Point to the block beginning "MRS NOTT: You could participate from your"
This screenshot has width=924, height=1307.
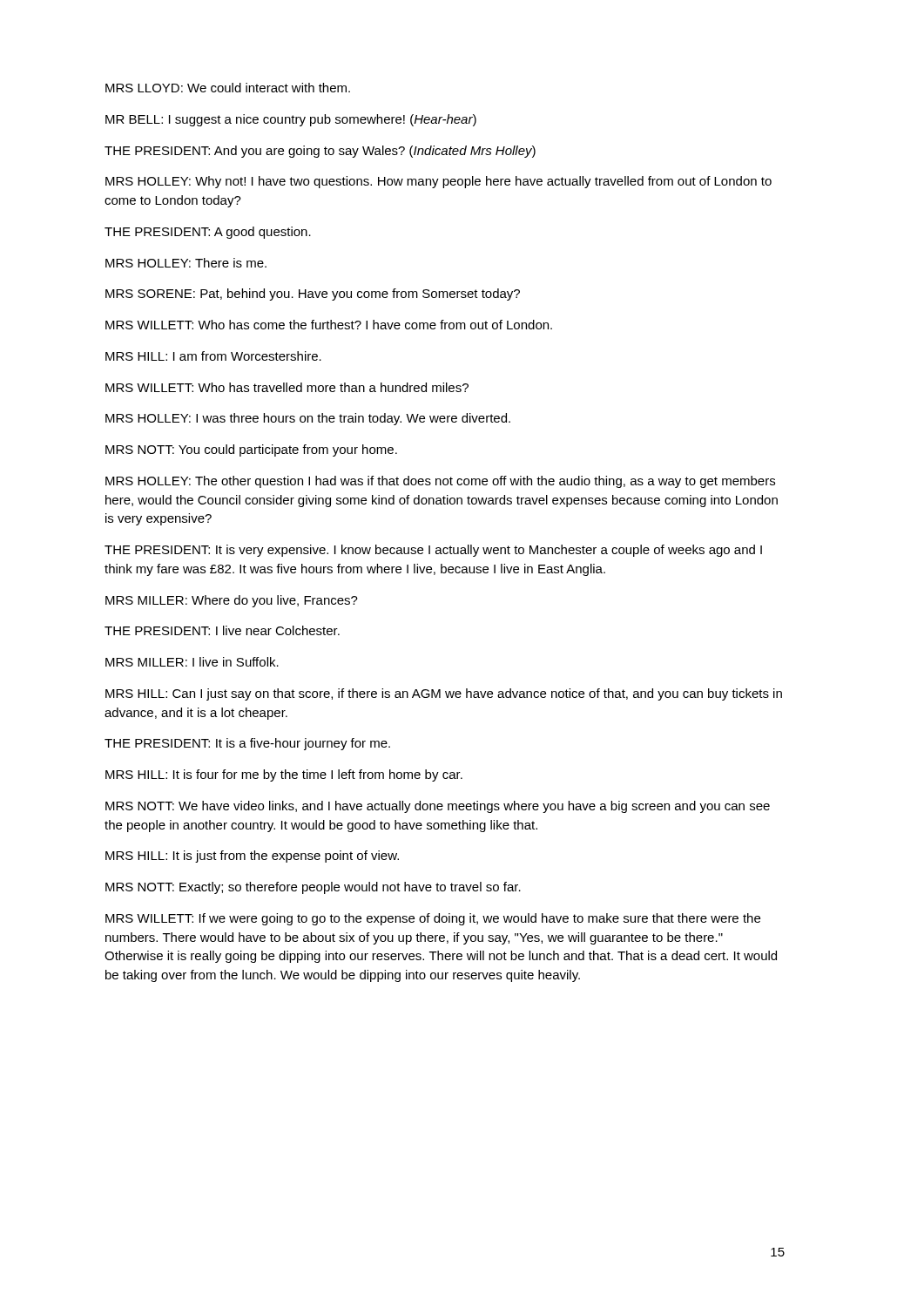pyautogui.click(x=251, y=449)
